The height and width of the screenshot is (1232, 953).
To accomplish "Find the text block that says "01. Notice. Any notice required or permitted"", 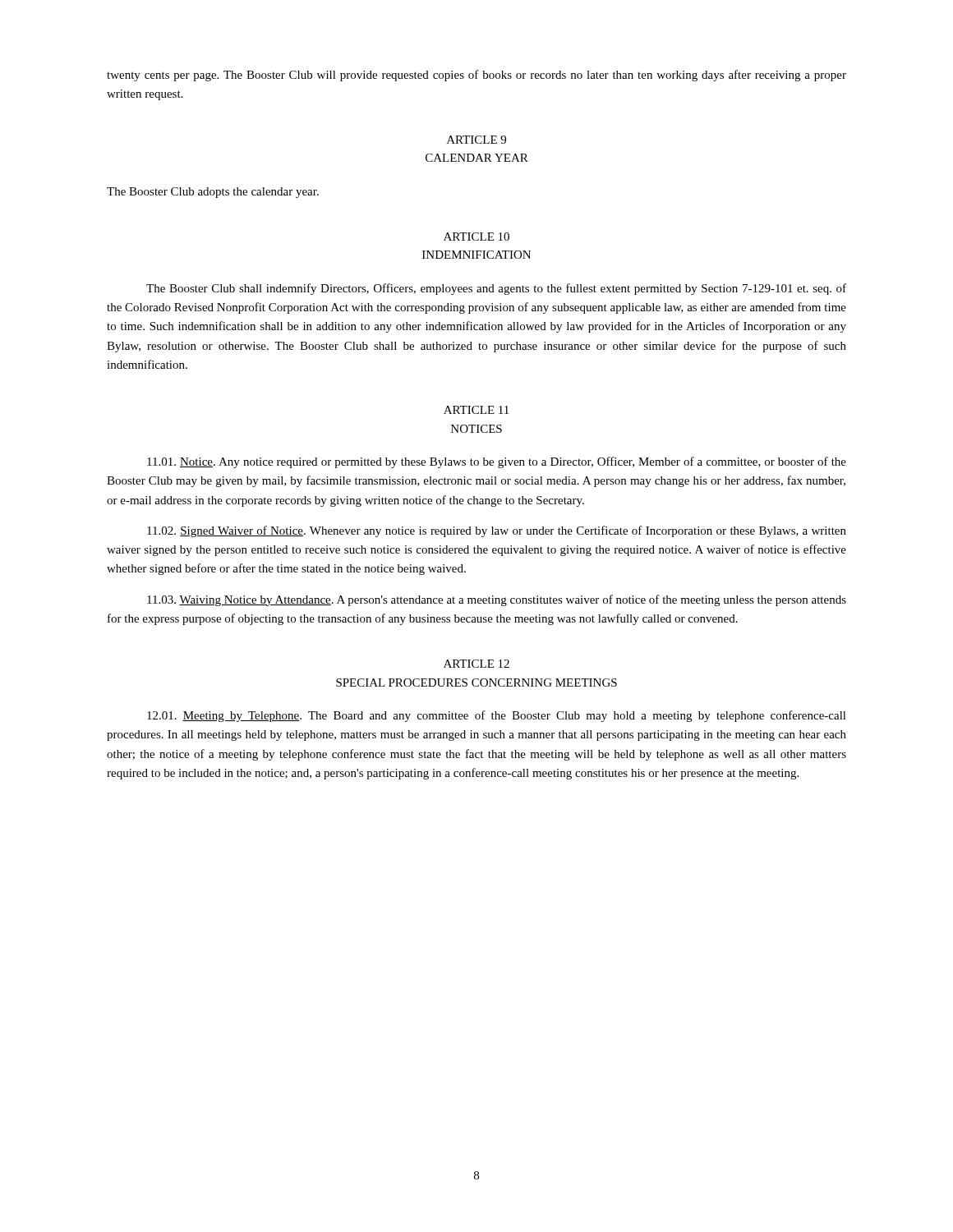I will [x=476, y=481].
